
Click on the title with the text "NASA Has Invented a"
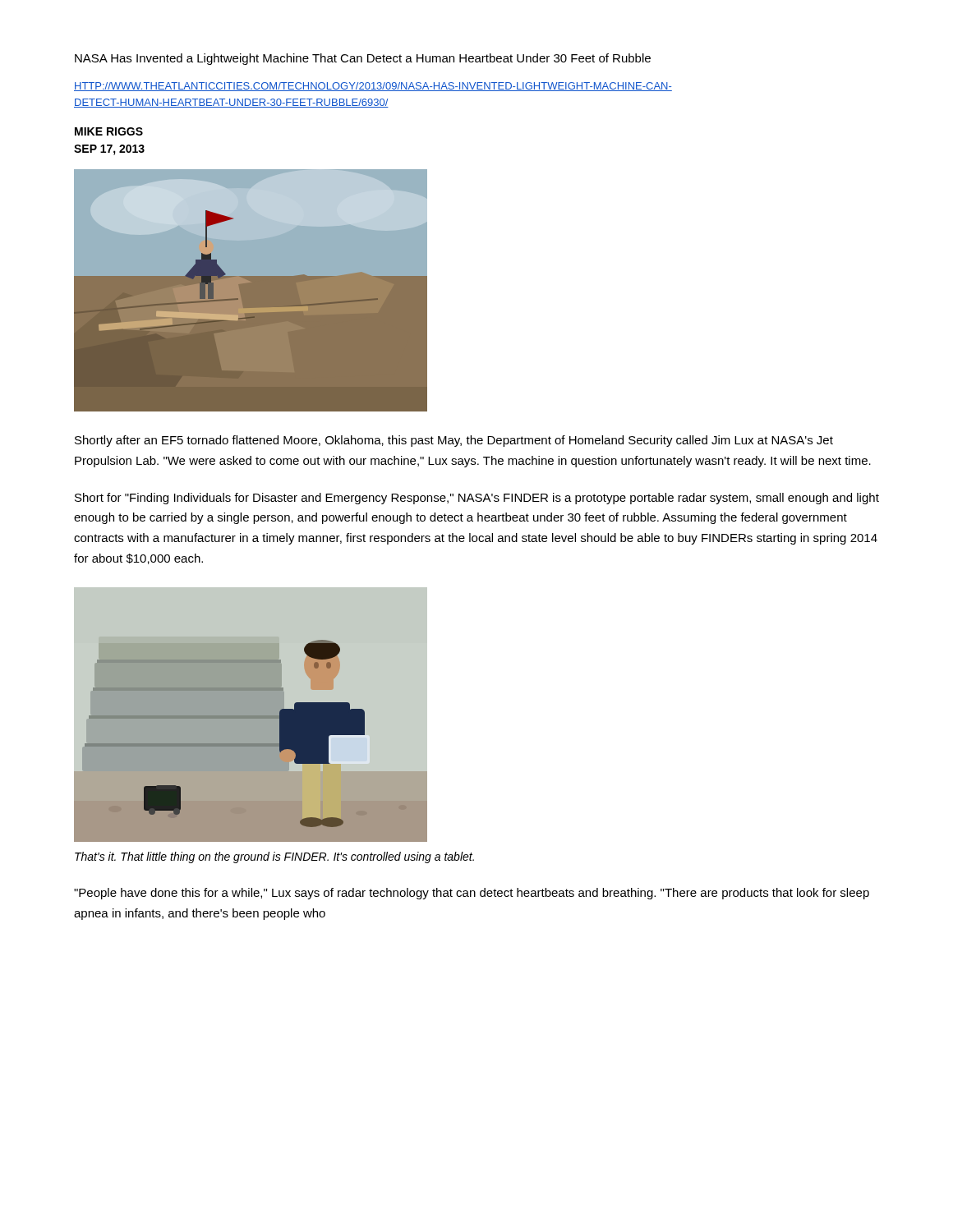click(363, 58)
